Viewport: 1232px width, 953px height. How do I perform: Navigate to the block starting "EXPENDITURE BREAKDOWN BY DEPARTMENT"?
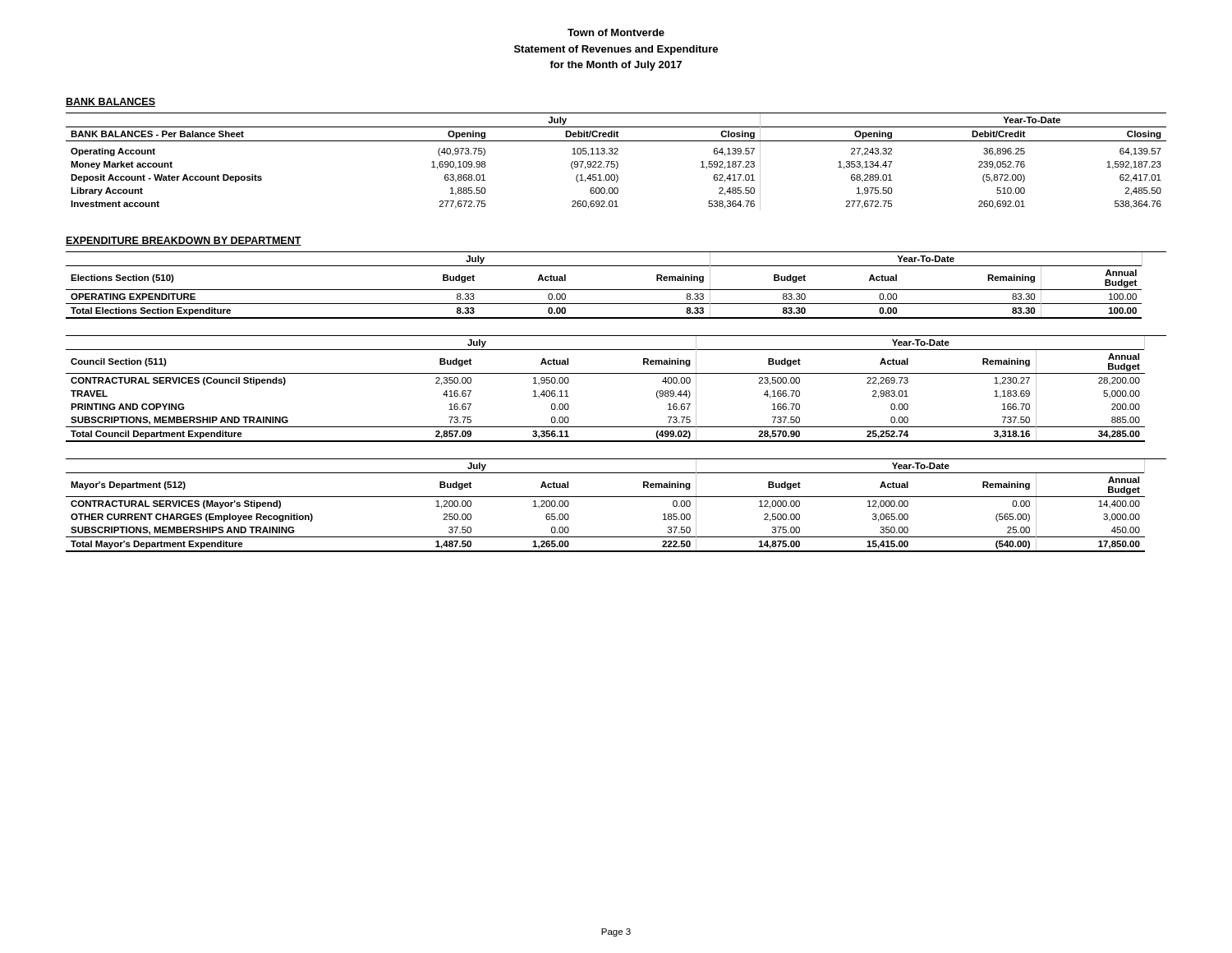[x=183, y=240]
